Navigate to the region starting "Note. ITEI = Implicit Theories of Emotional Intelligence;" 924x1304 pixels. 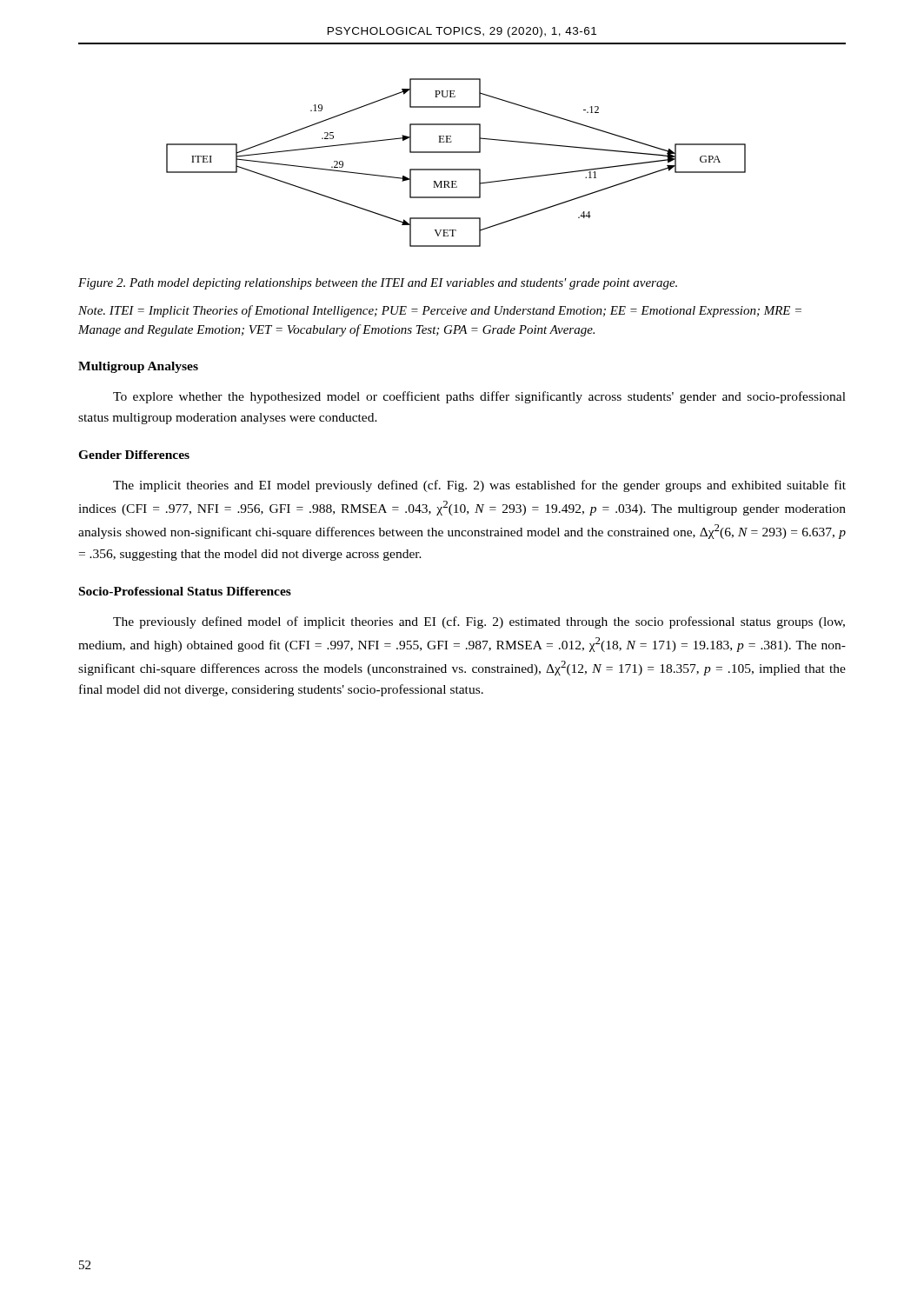440,320
